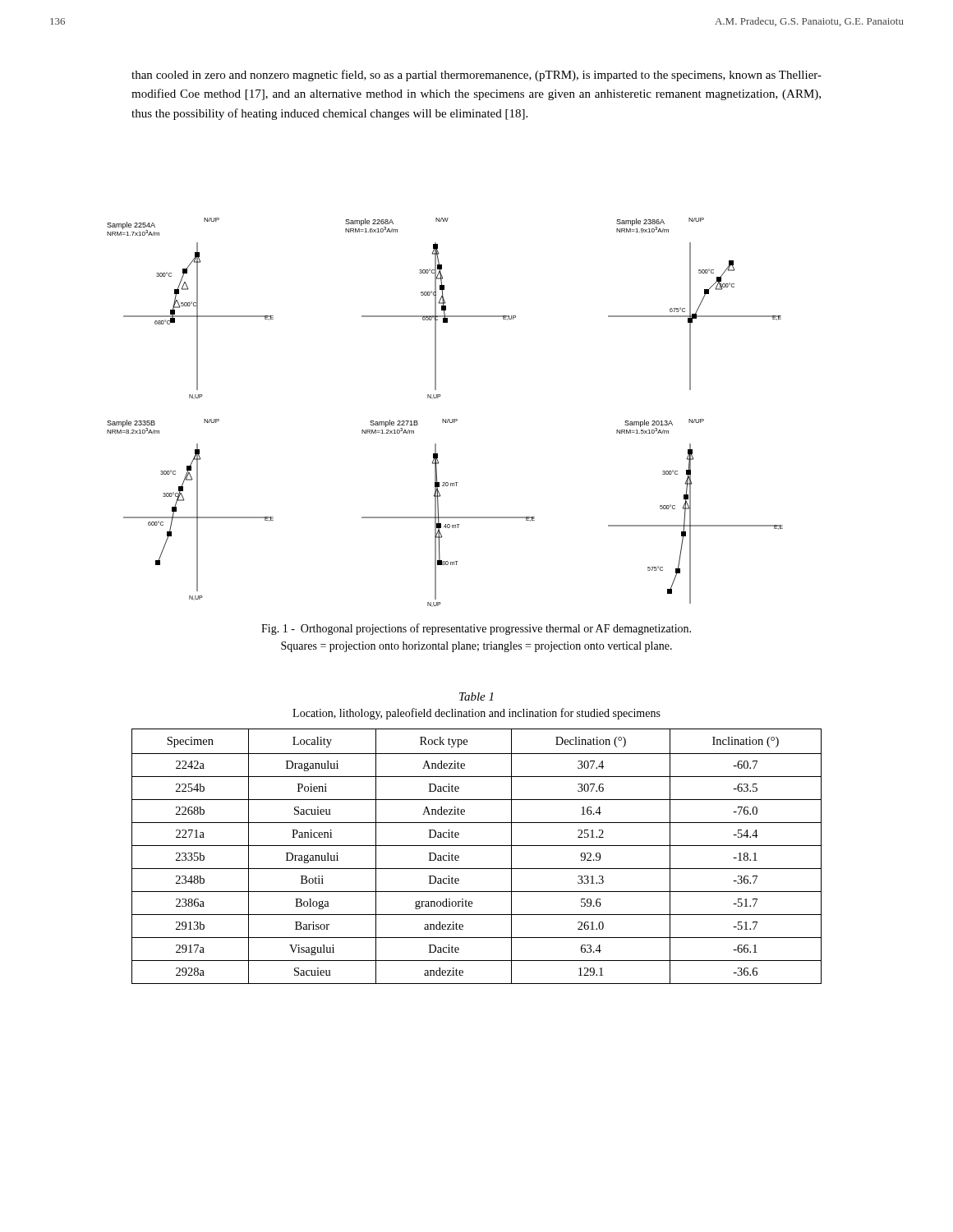Select the passage starting "than cooled in zero and nonzero magnetic"

coord(476,94)
